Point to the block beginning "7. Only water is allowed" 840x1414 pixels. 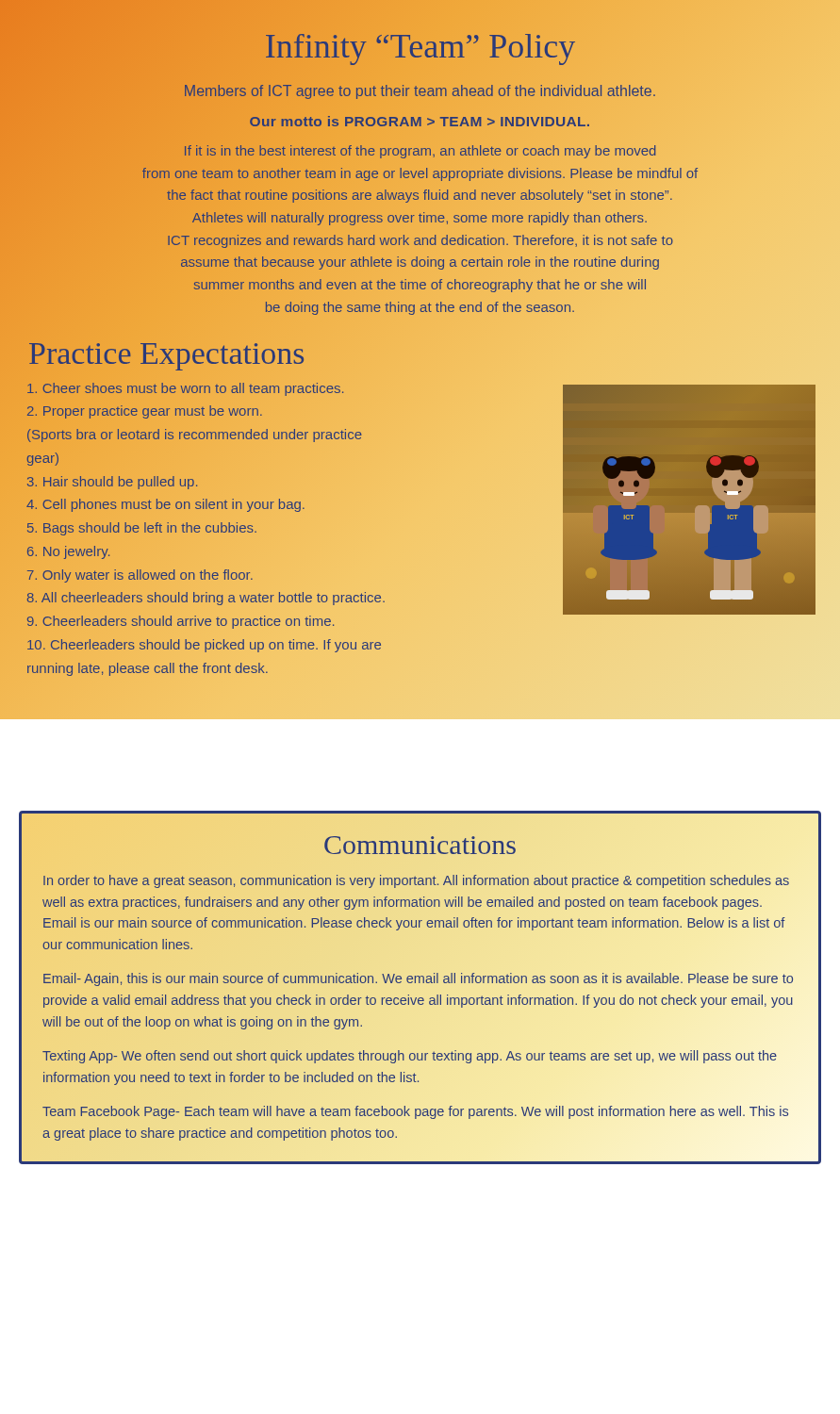(140, 574)
